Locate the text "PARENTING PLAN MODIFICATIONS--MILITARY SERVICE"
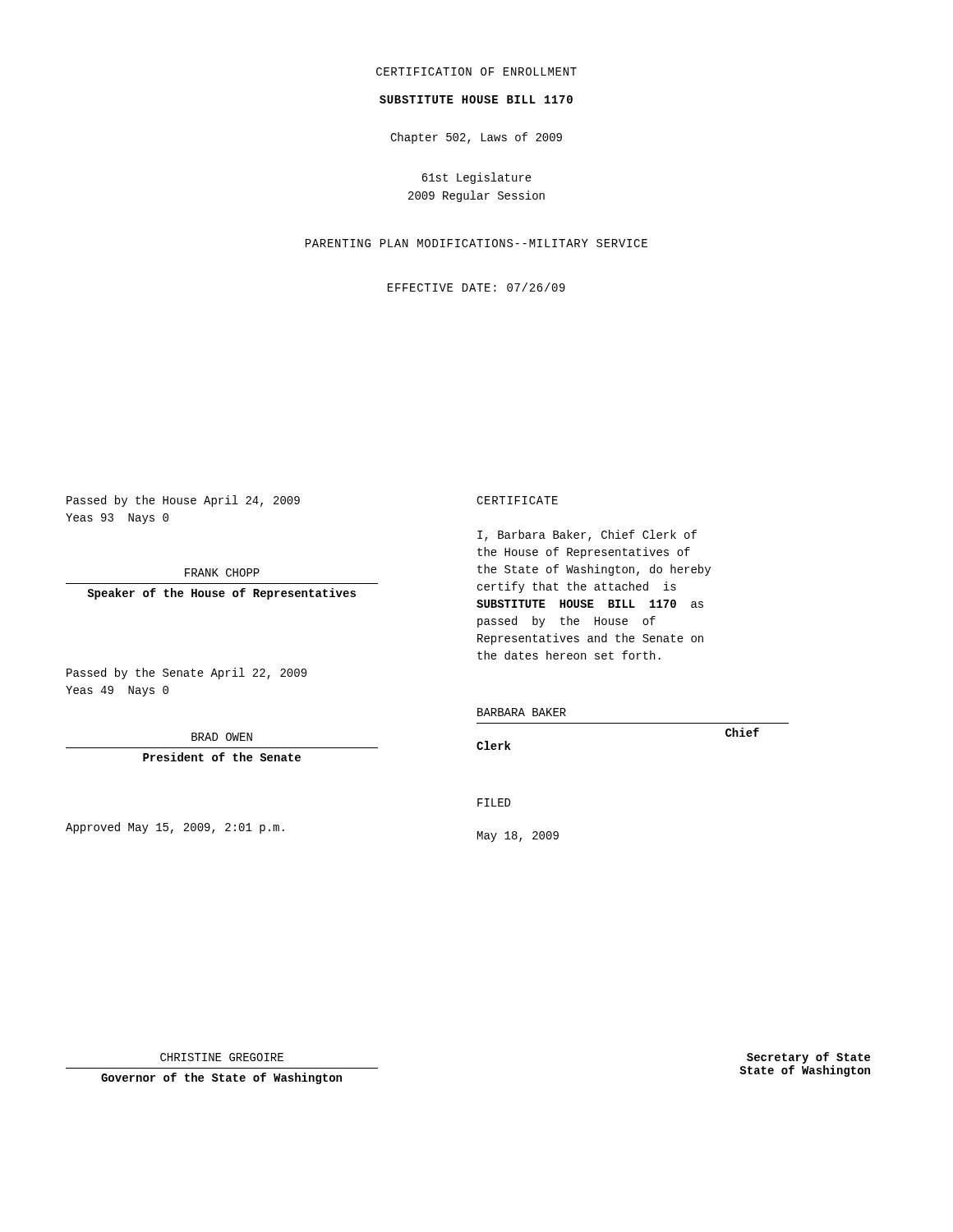The width and height of the screenshot is (953, 1232). [x=476, y=244]
